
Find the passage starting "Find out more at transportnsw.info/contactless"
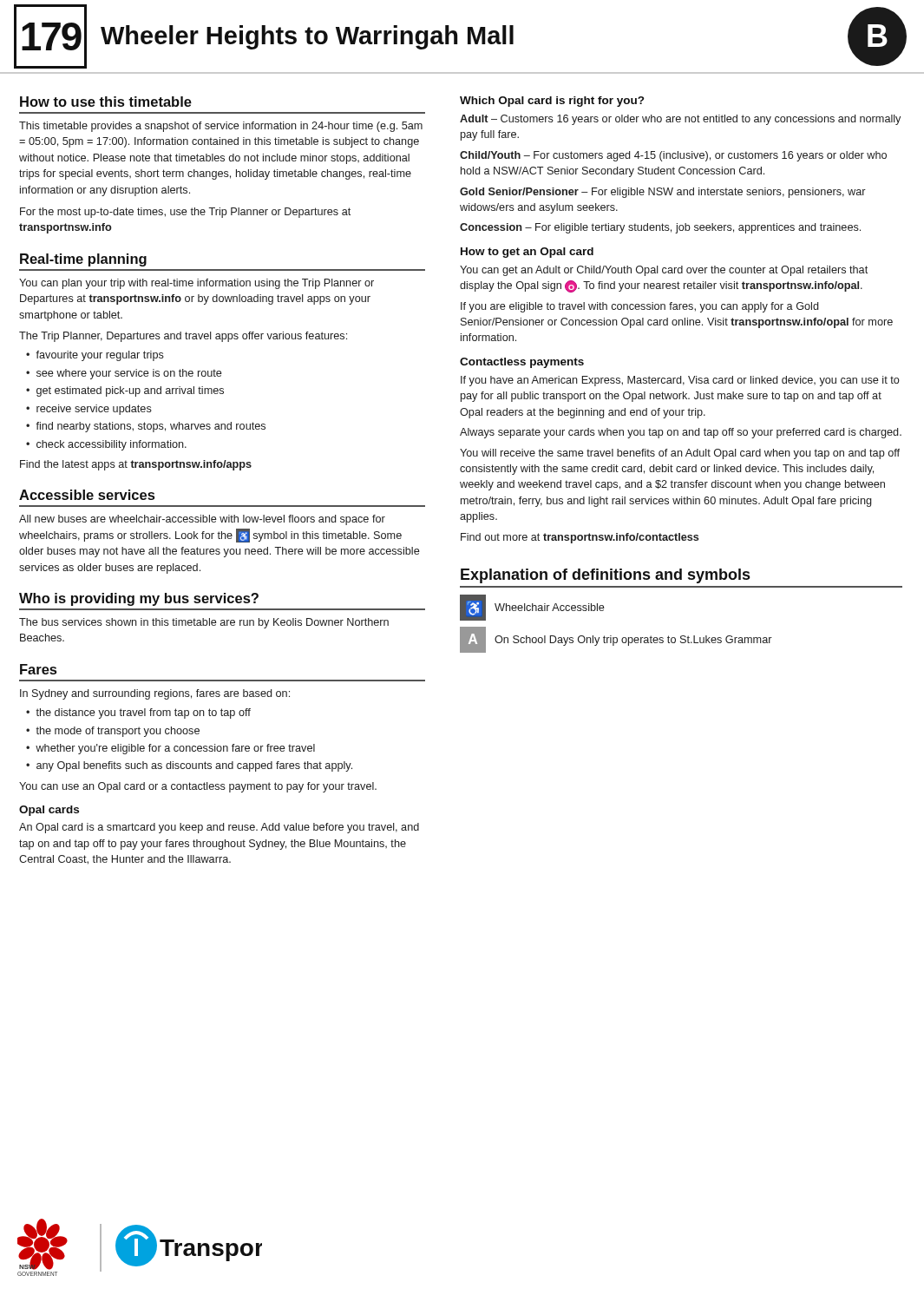(x=580, y=537)
